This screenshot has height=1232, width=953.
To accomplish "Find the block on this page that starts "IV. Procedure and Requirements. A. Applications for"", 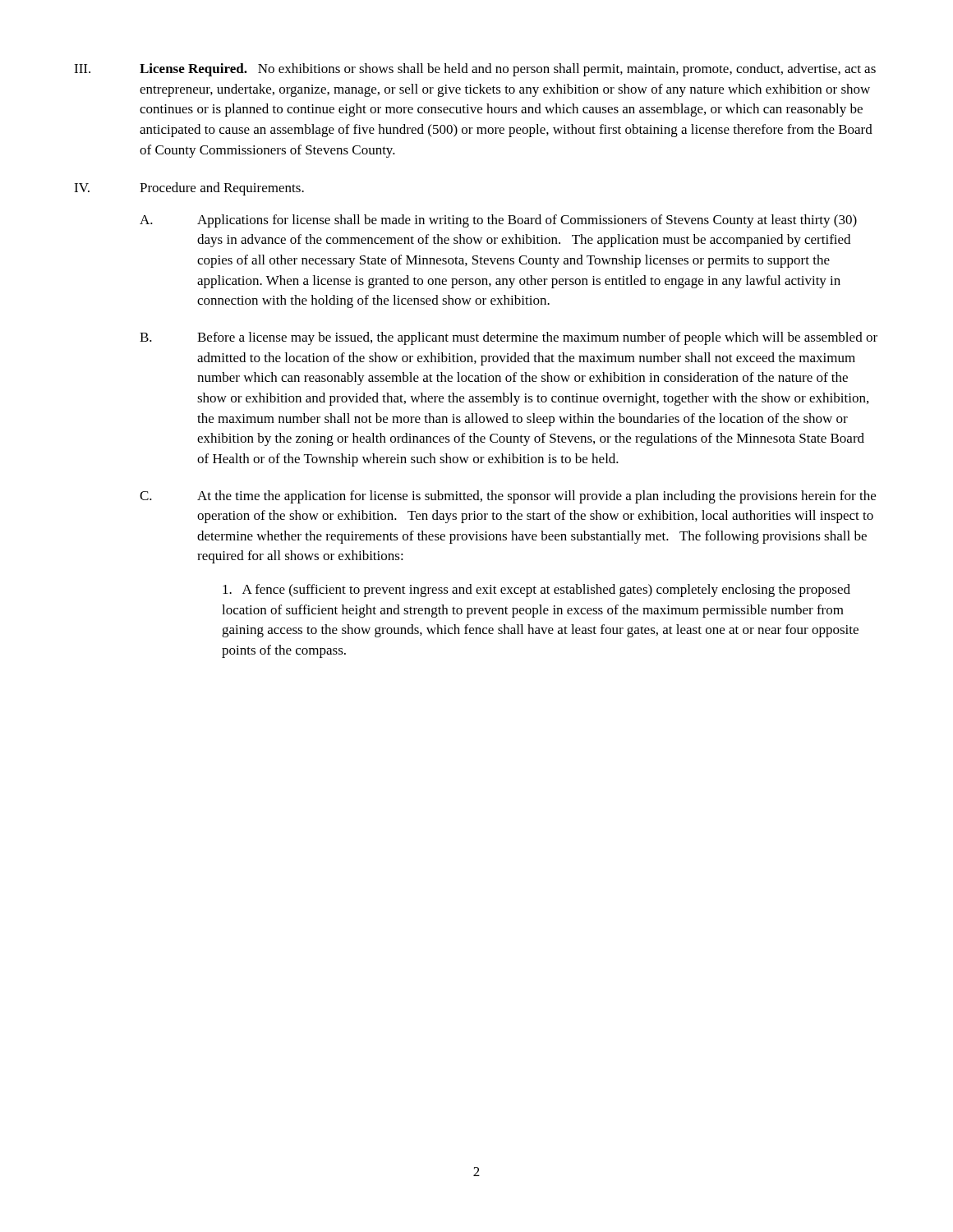I will coord(476,434).
